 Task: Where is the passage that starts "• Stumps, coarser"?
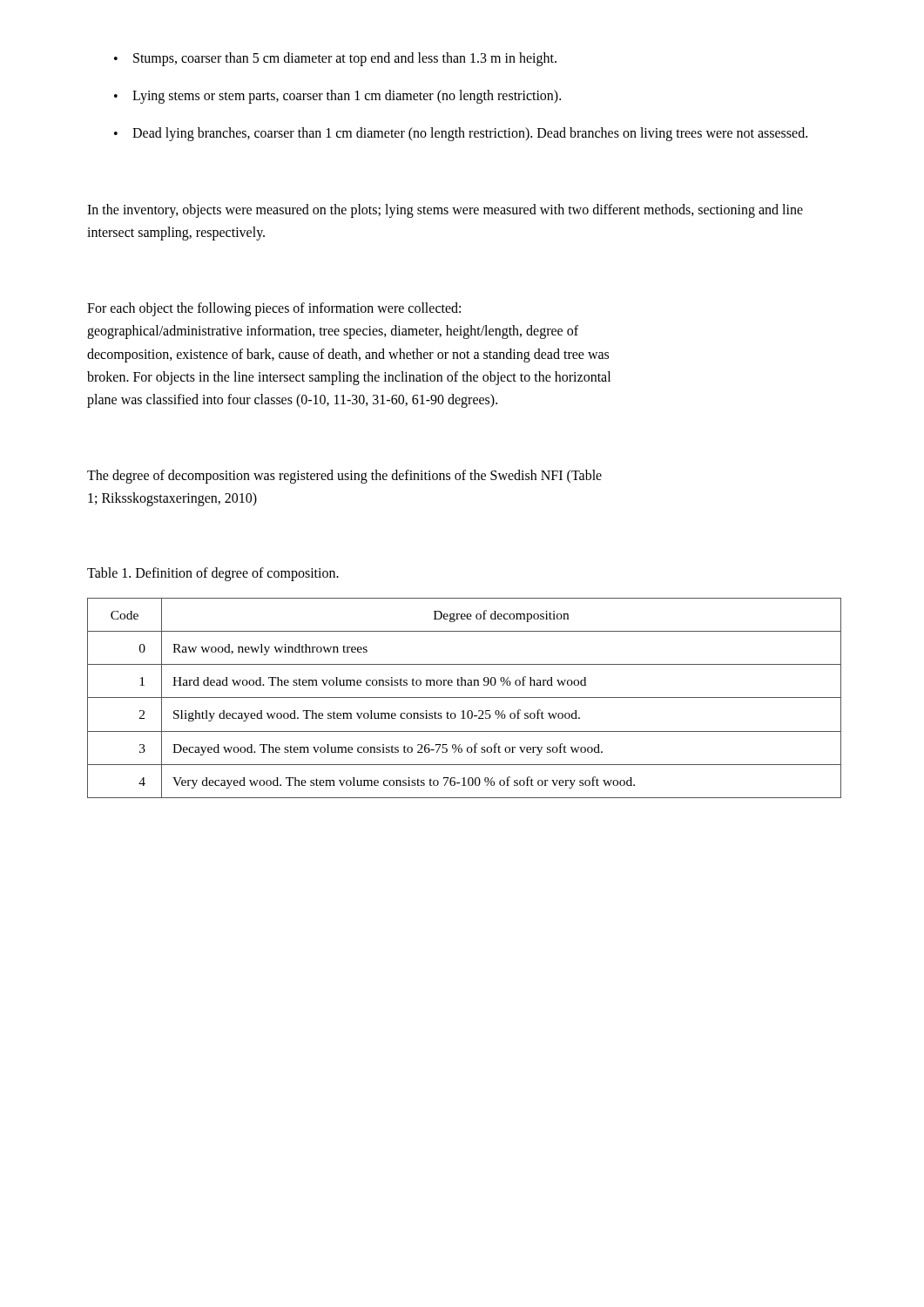[477, 59]
